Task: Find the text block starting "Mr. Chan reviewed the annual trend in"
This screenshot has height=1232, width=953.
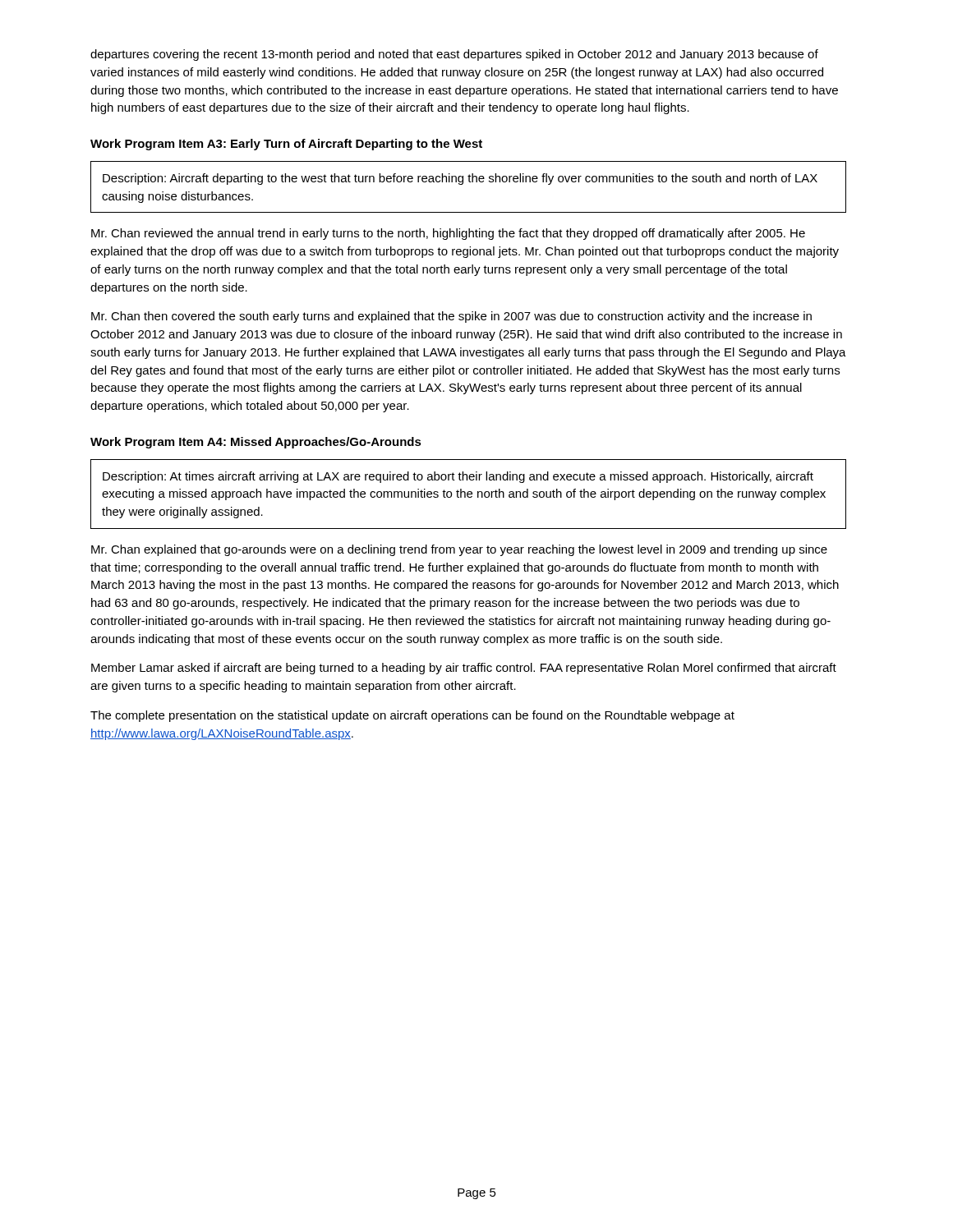Action: click(465, 260)
